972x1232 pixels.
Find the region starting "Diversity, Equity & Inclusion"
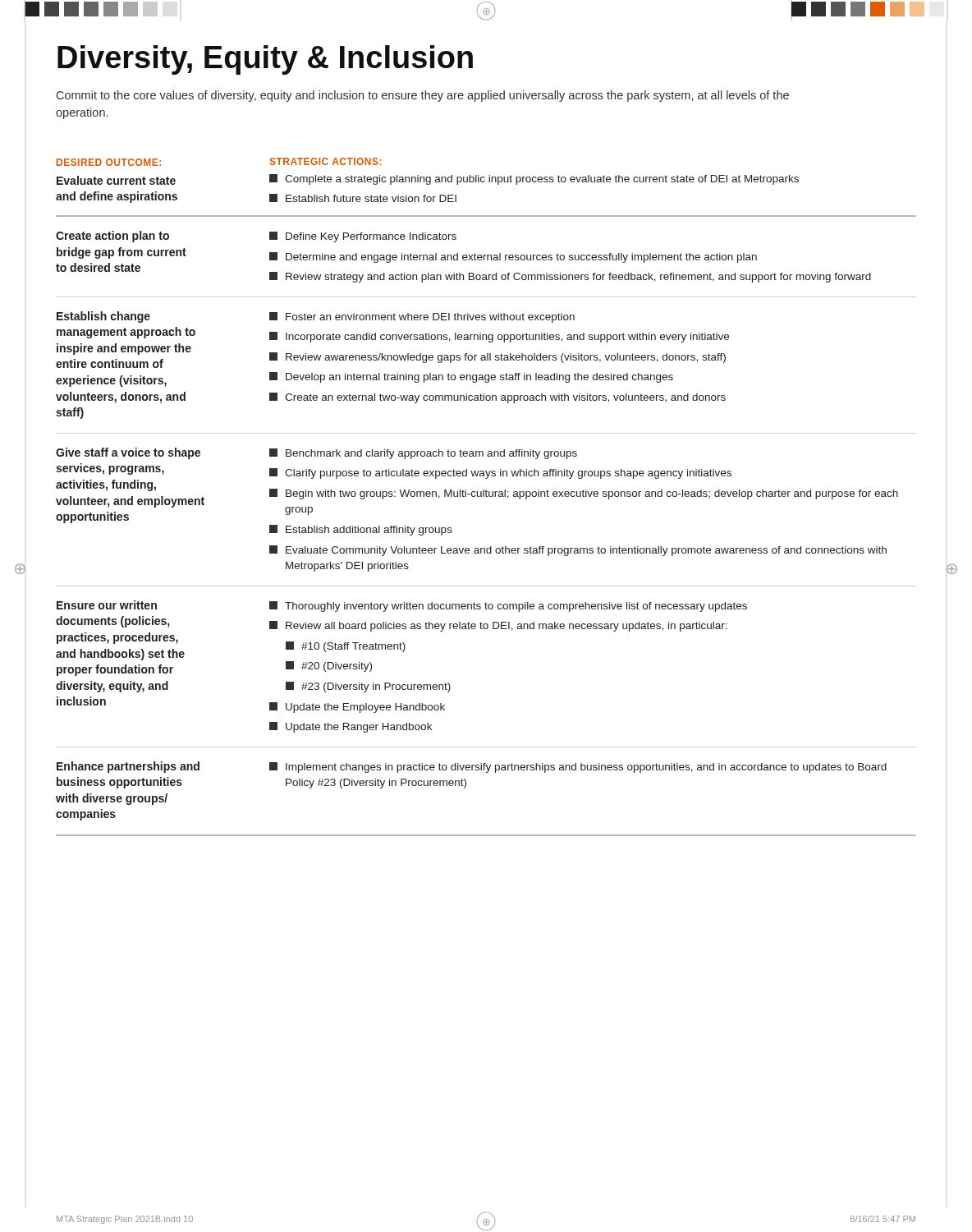click(265, 58)
